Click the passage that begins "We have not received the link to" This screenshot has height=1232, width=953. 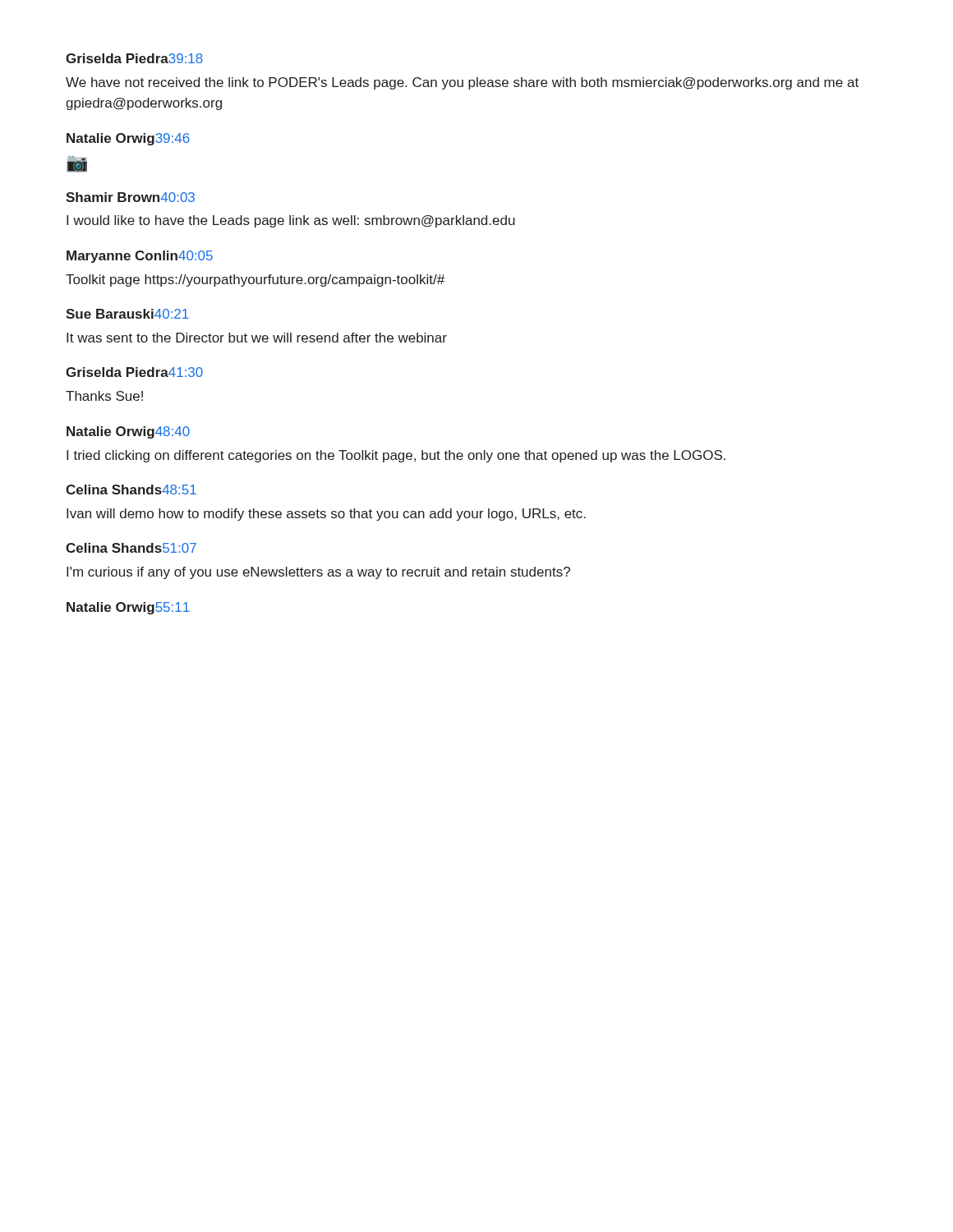(462, 93)
